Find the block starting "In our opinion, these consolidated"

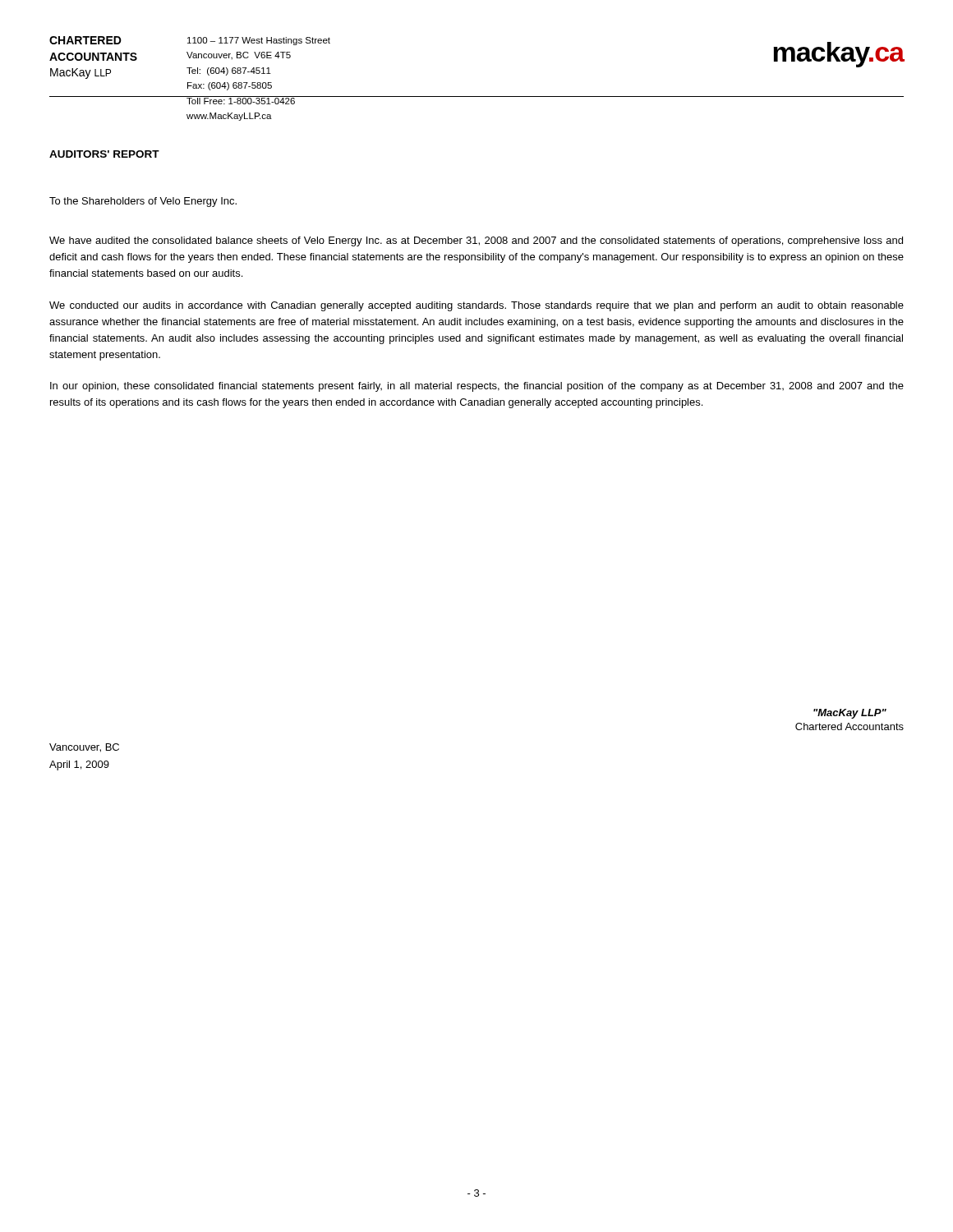[x=476, y=394]
